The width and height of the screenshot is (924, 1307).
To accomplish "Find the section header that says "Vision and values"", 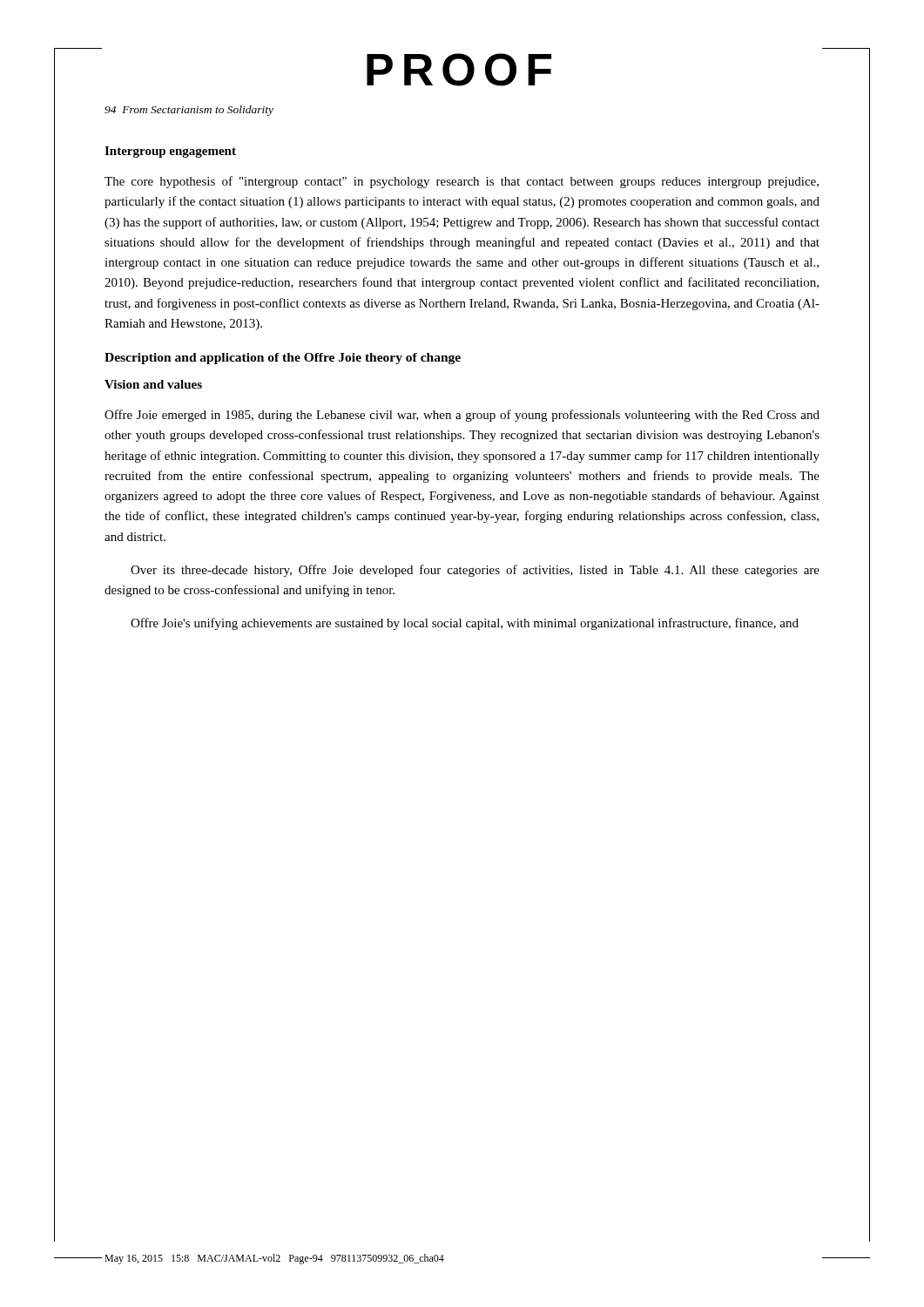I will click(153, 384).
